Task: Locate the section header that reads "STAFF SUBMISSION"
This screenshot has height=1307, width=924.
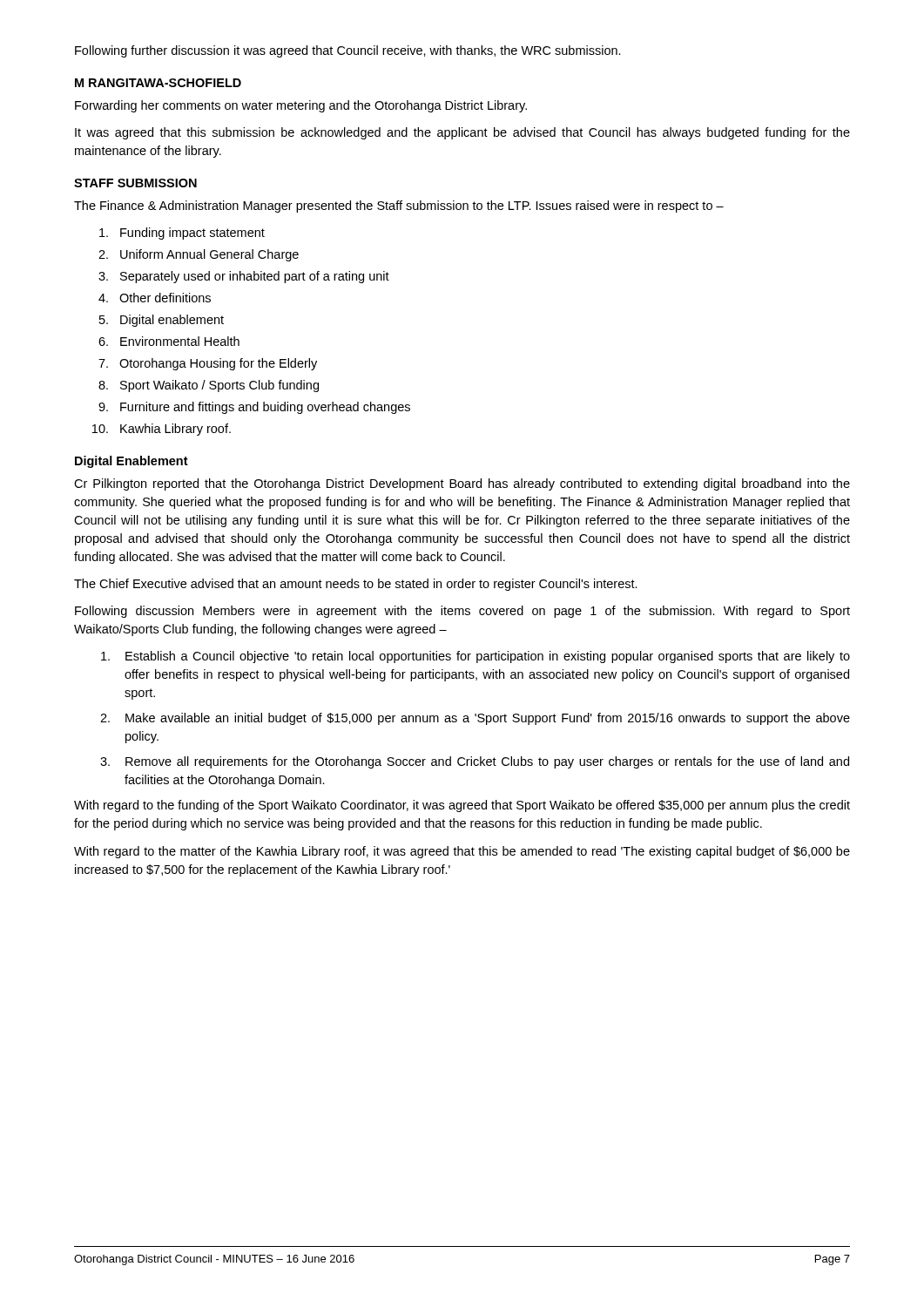Action: [136, 183]
